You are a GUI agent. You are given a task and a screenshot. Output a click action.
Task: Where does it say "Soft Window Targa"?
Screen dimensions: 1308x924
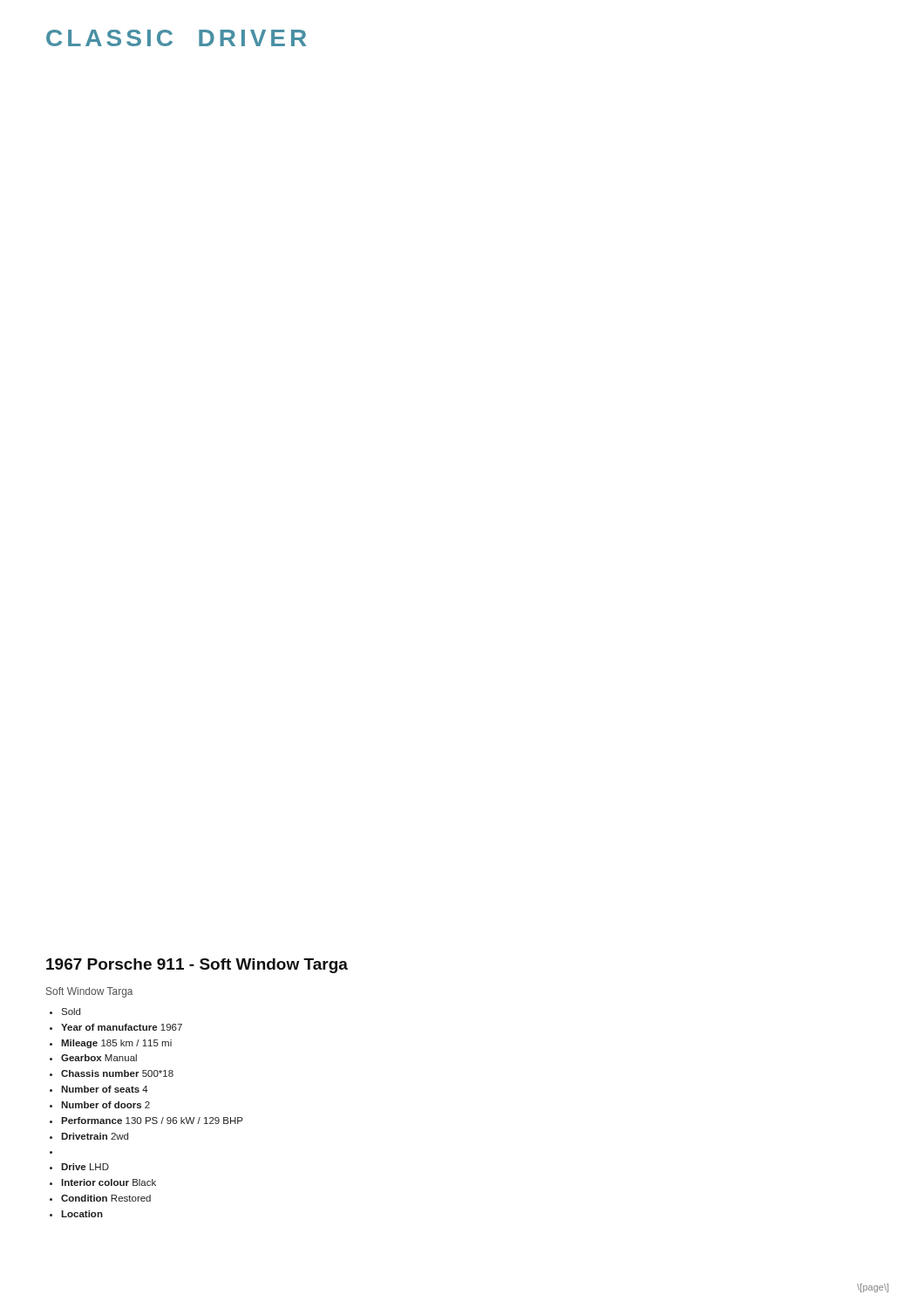pos(89,991)
